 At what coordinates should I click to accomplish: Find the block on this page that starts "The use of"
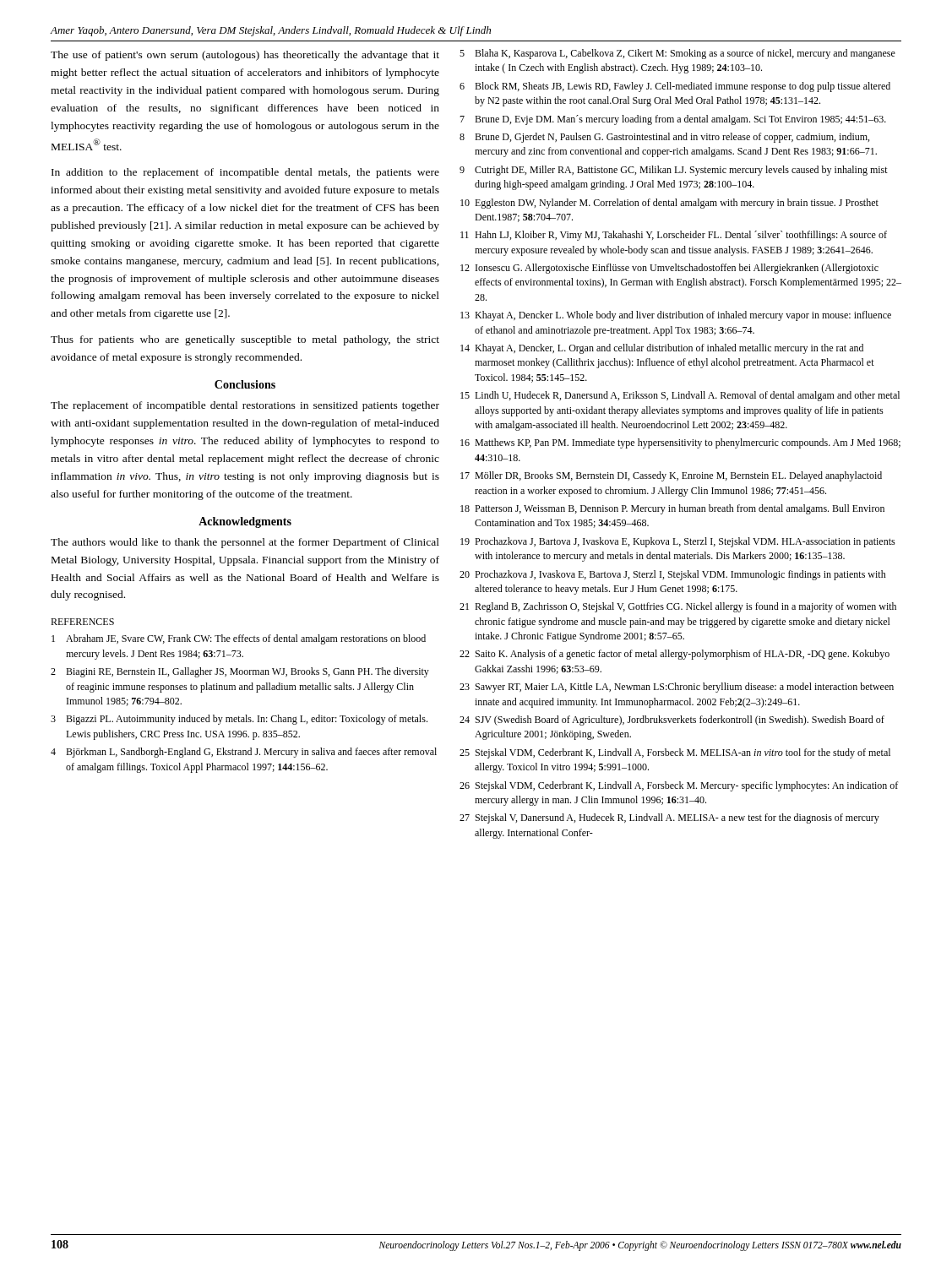[x=245, y=100]
